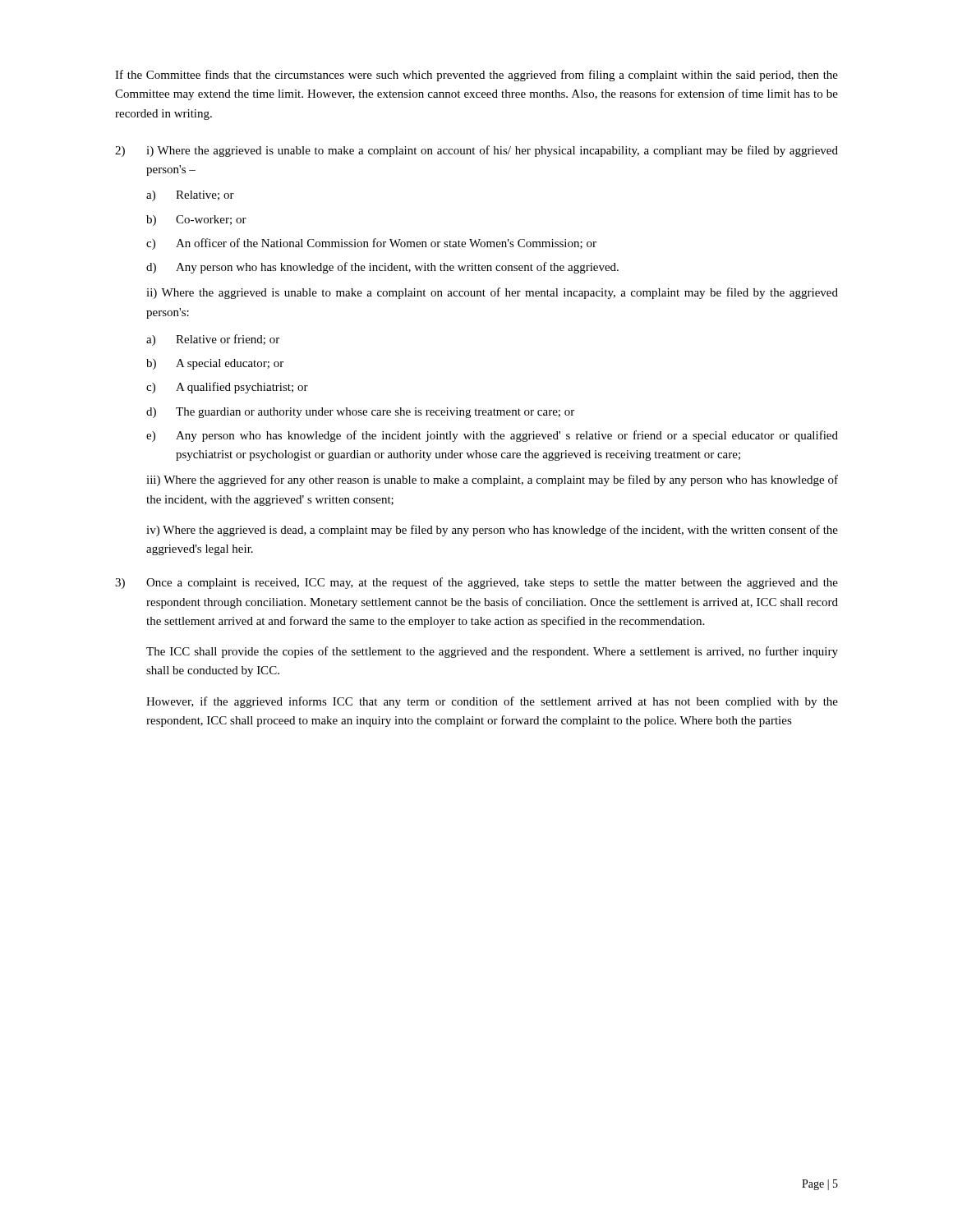The width and height of the screenshot is (953, 1232).
Task: Click on the text block starting "If the Committee finds that"
Action: point(476,94)
